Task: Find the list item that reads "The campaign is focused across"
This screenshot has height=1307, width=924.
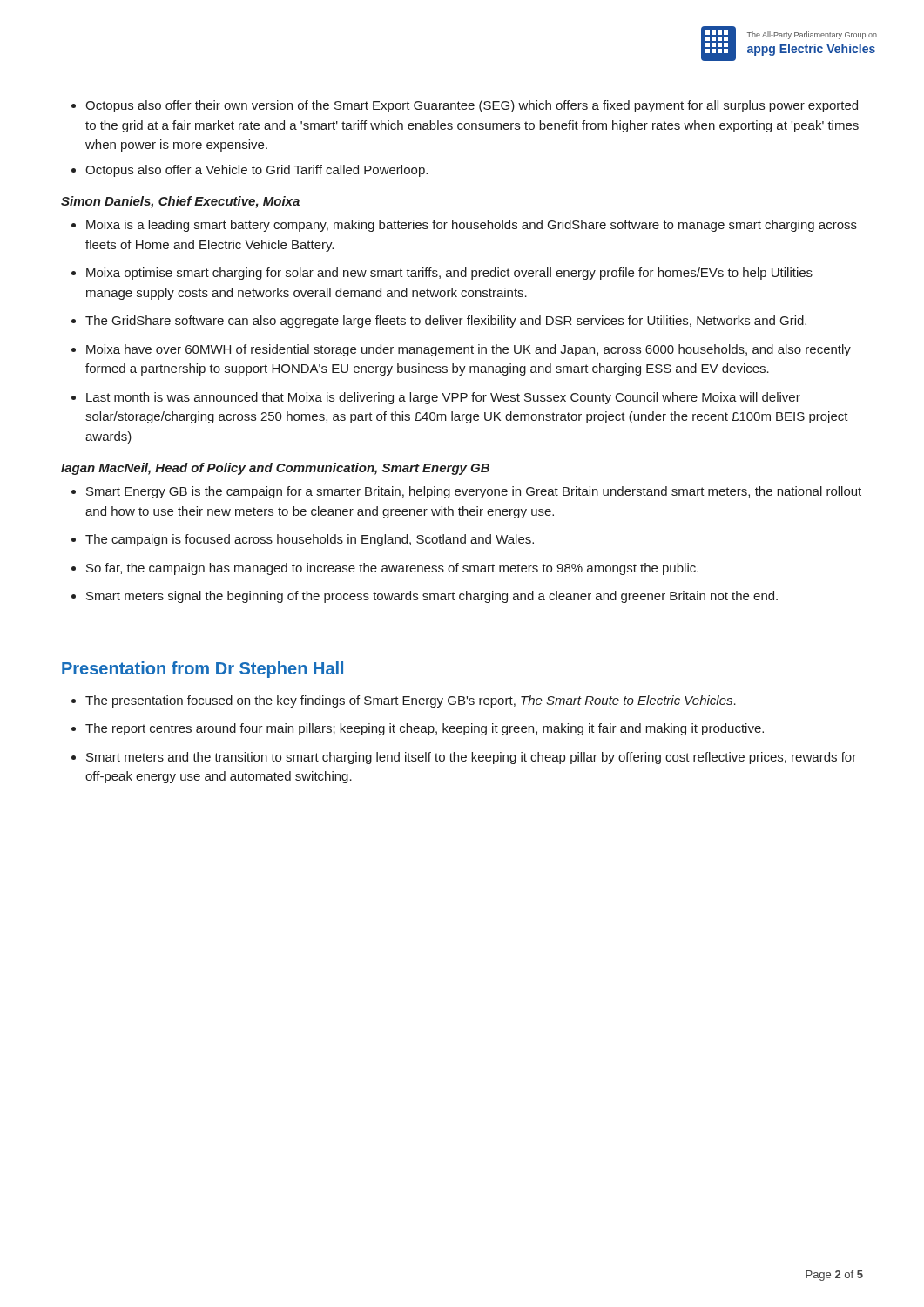Action: point(462,540)
